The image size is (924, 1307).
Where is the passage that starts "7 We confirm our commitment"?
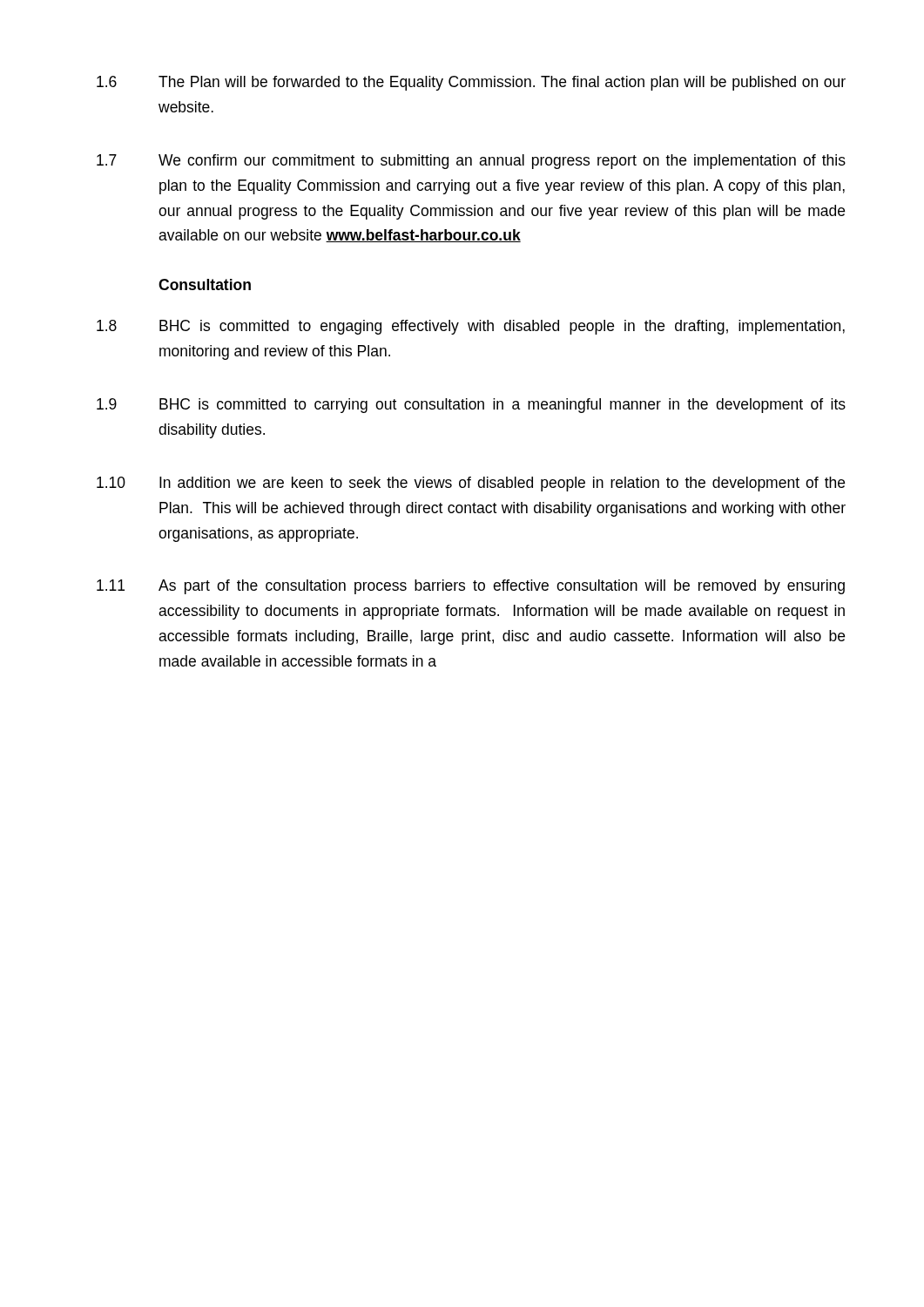click(x=471, y=198)
